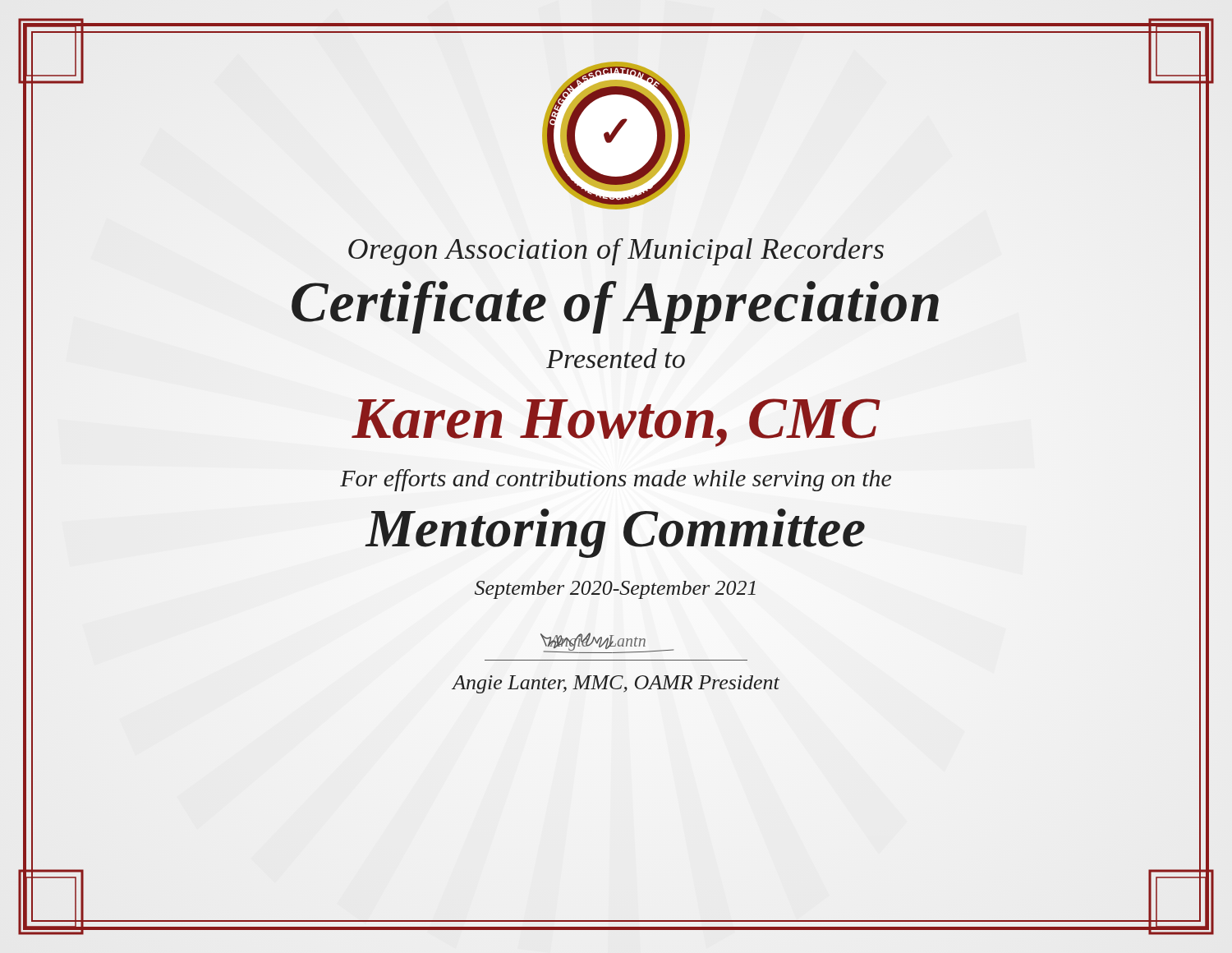Locate the passage starting "September 2020-September 2021"
Image resolution: width=1232 pixels, height=953 pixels.
click(616, 588)
